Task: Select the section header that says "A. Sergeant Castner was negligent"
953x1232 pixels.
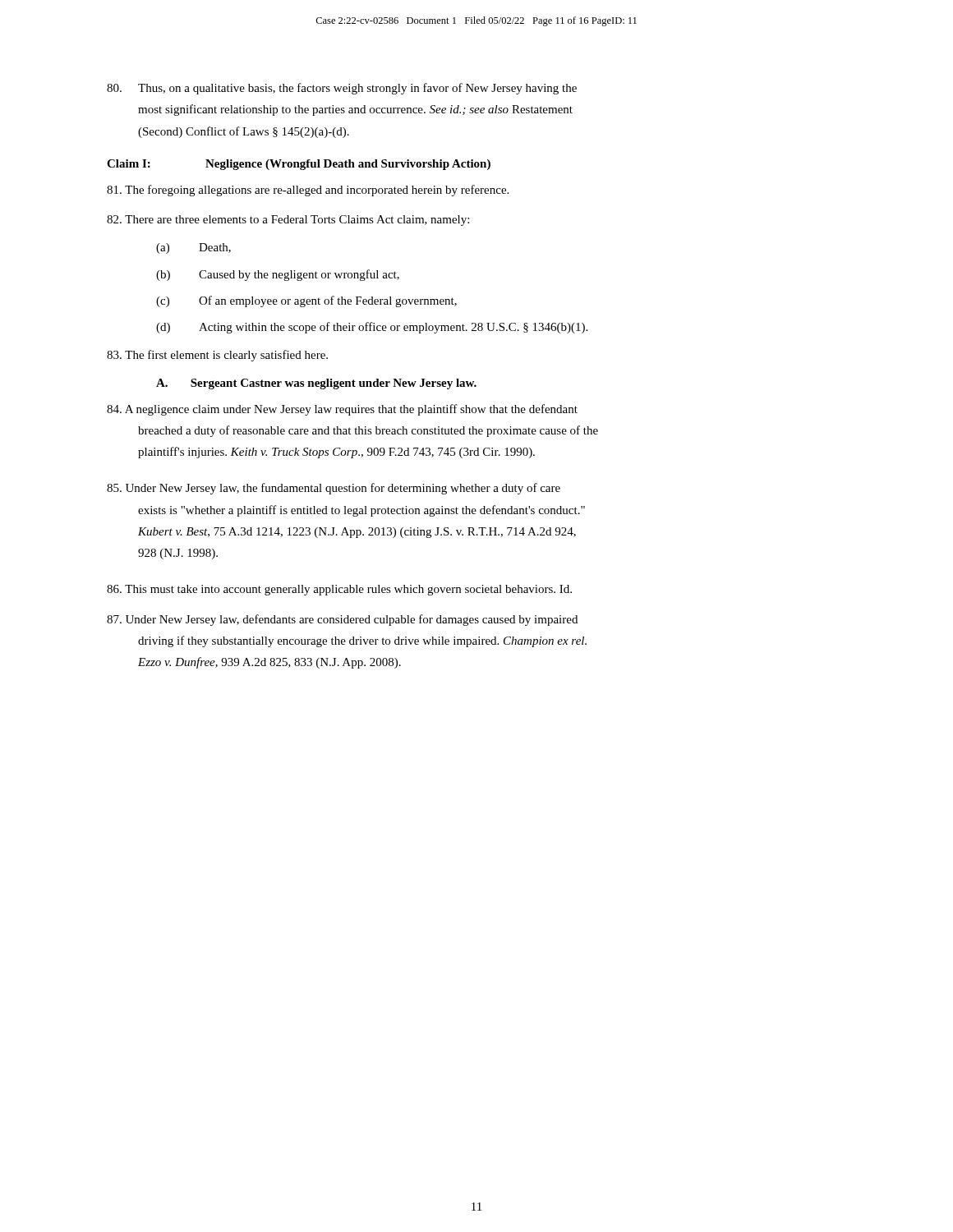Action: [x=316, y=383]
